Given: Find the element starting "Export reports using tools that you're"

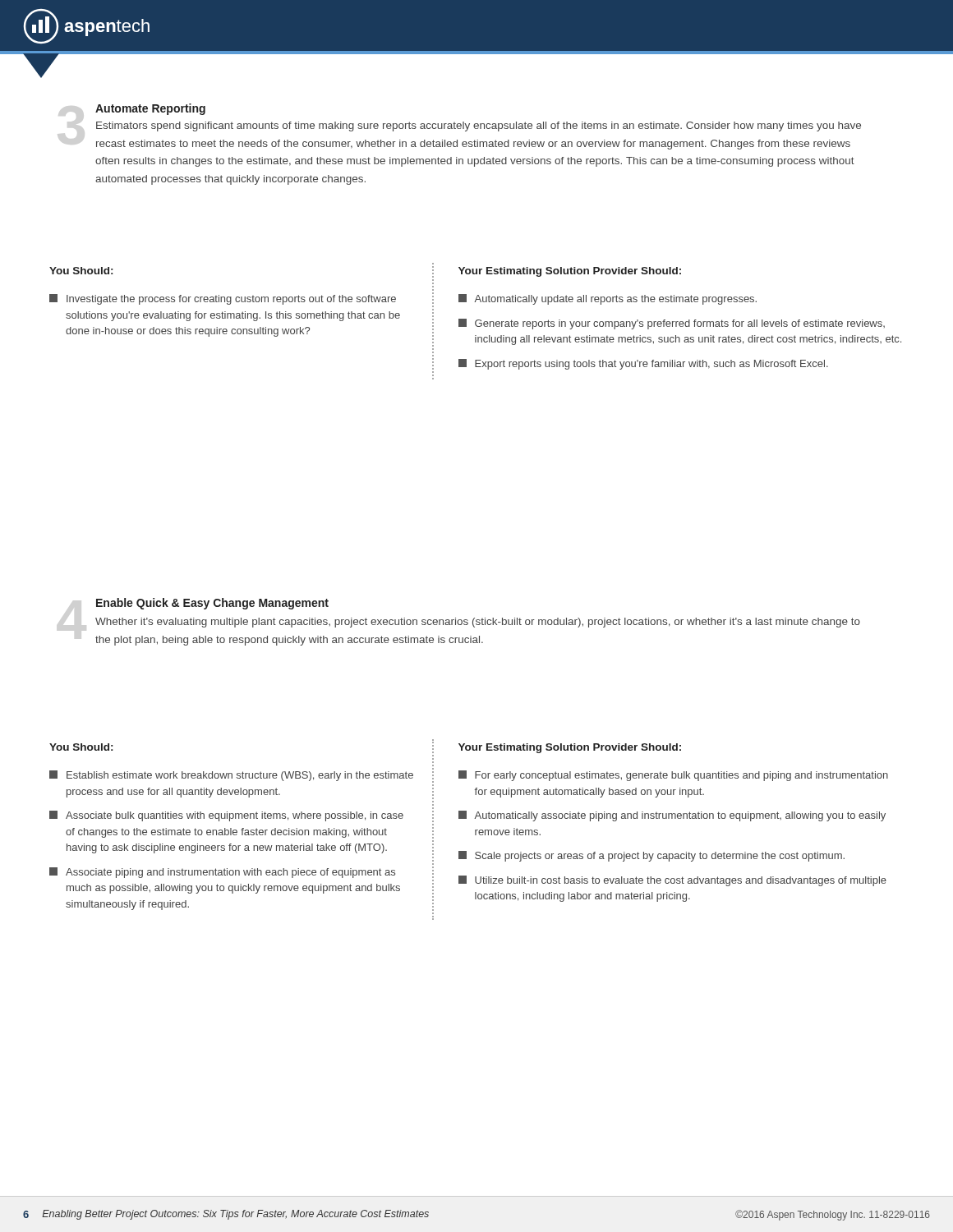Looking at the screenshot, I should (643, 363).
